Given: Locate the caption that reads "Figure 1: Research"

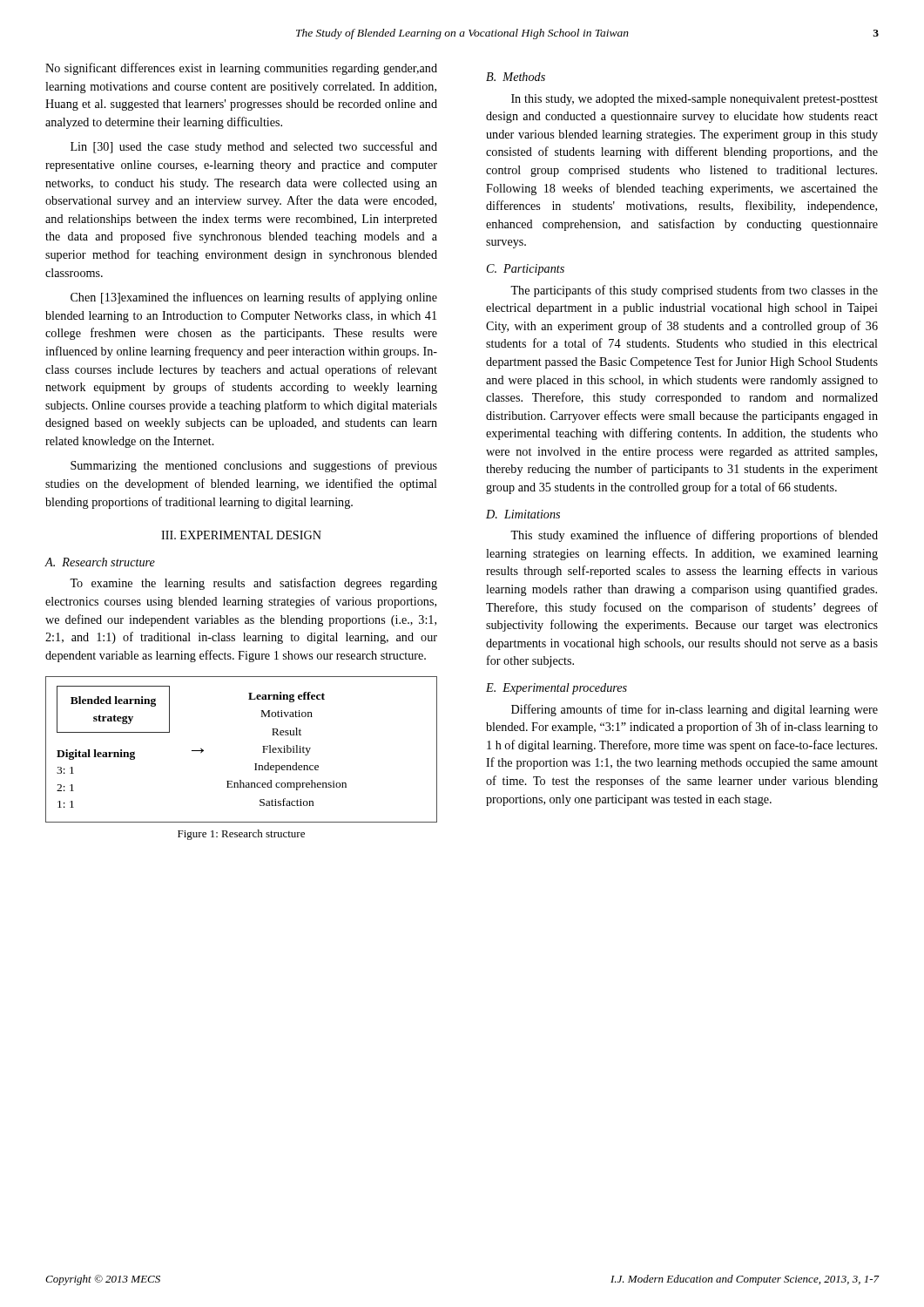Looking at the screenshot, I should tap(241, 834).
